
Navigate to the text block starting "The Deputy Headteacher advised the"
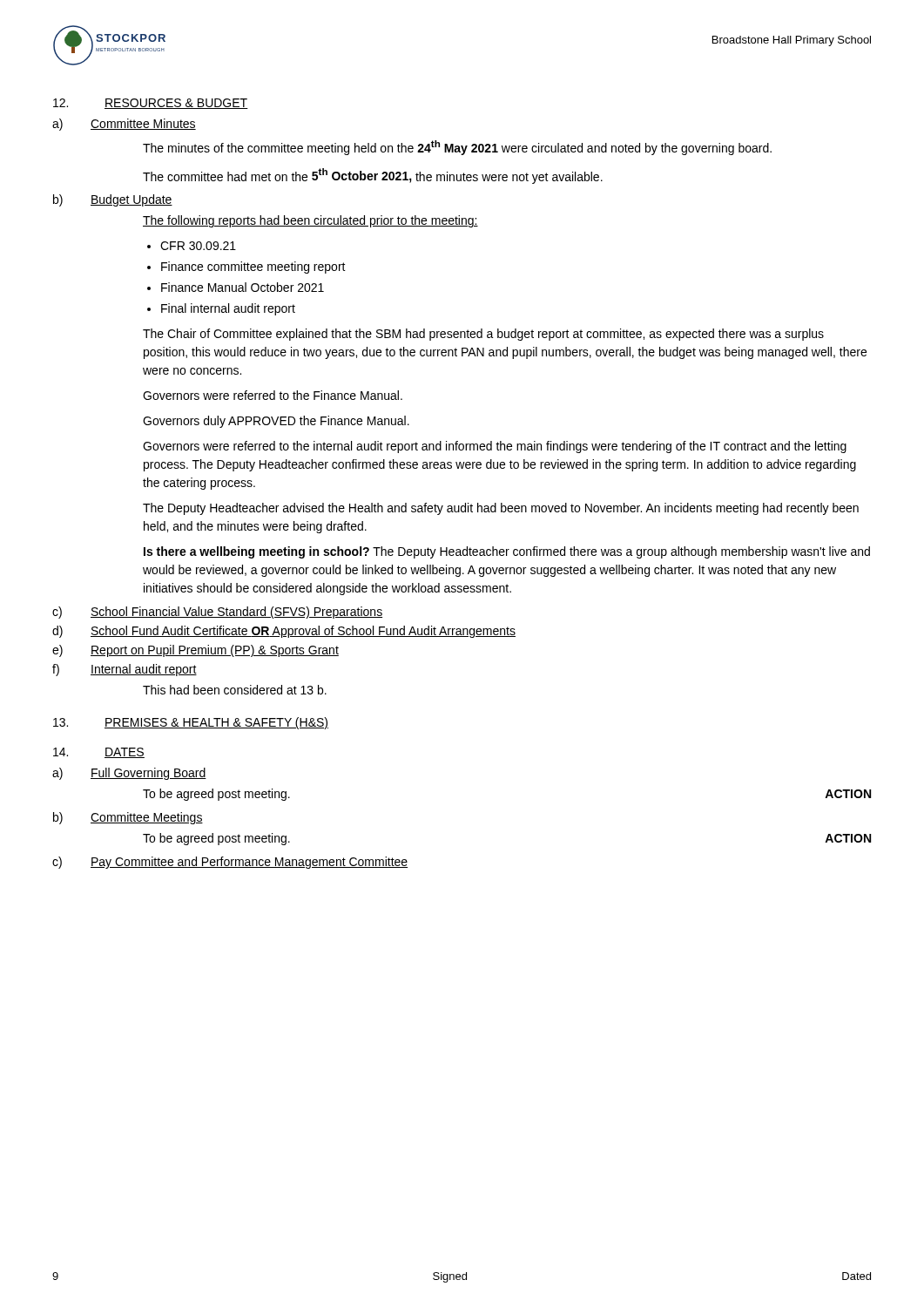click(x=501, y=517)
